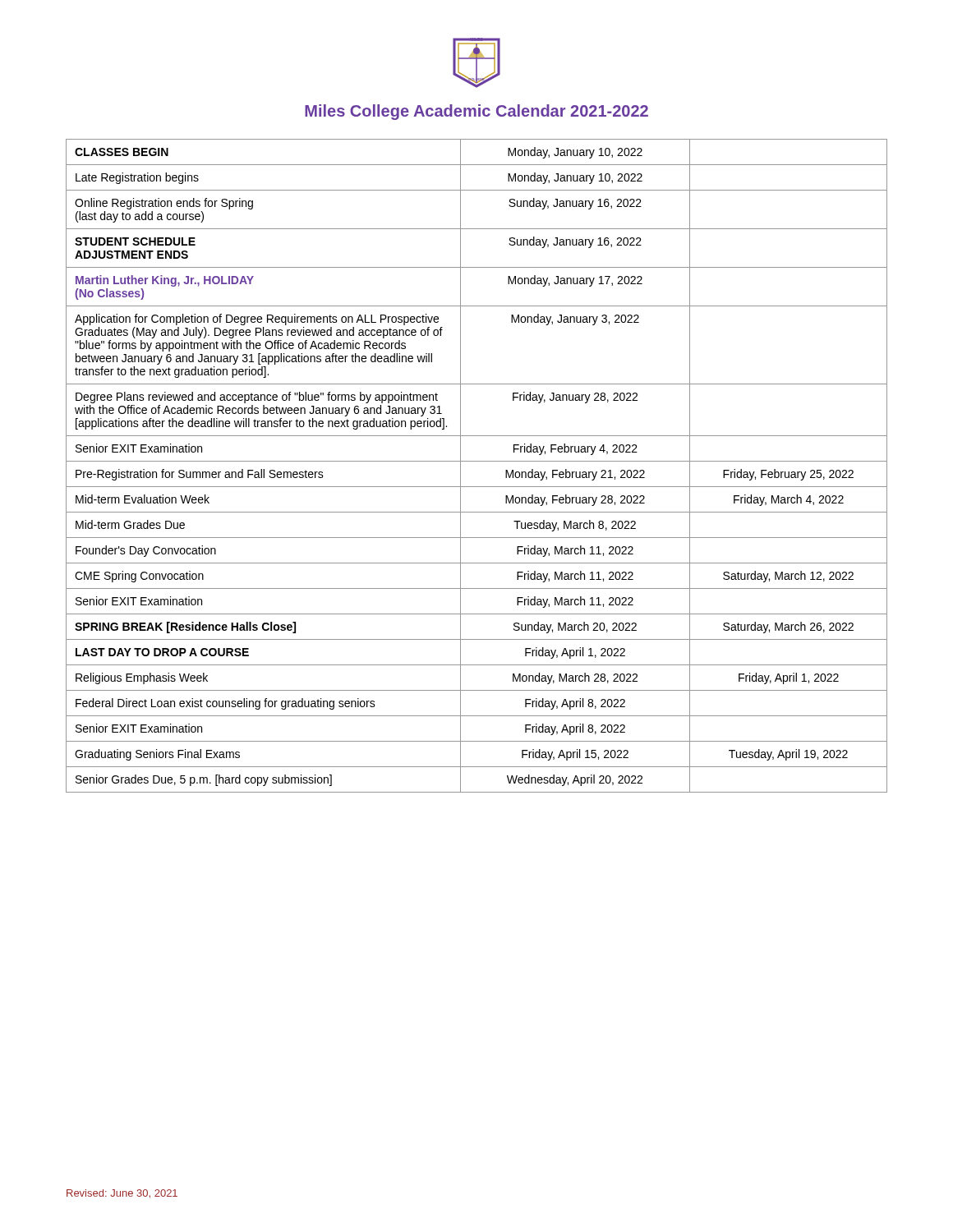
Task: Select the logo
Action: pyautogui.click(x=476, y=63)
